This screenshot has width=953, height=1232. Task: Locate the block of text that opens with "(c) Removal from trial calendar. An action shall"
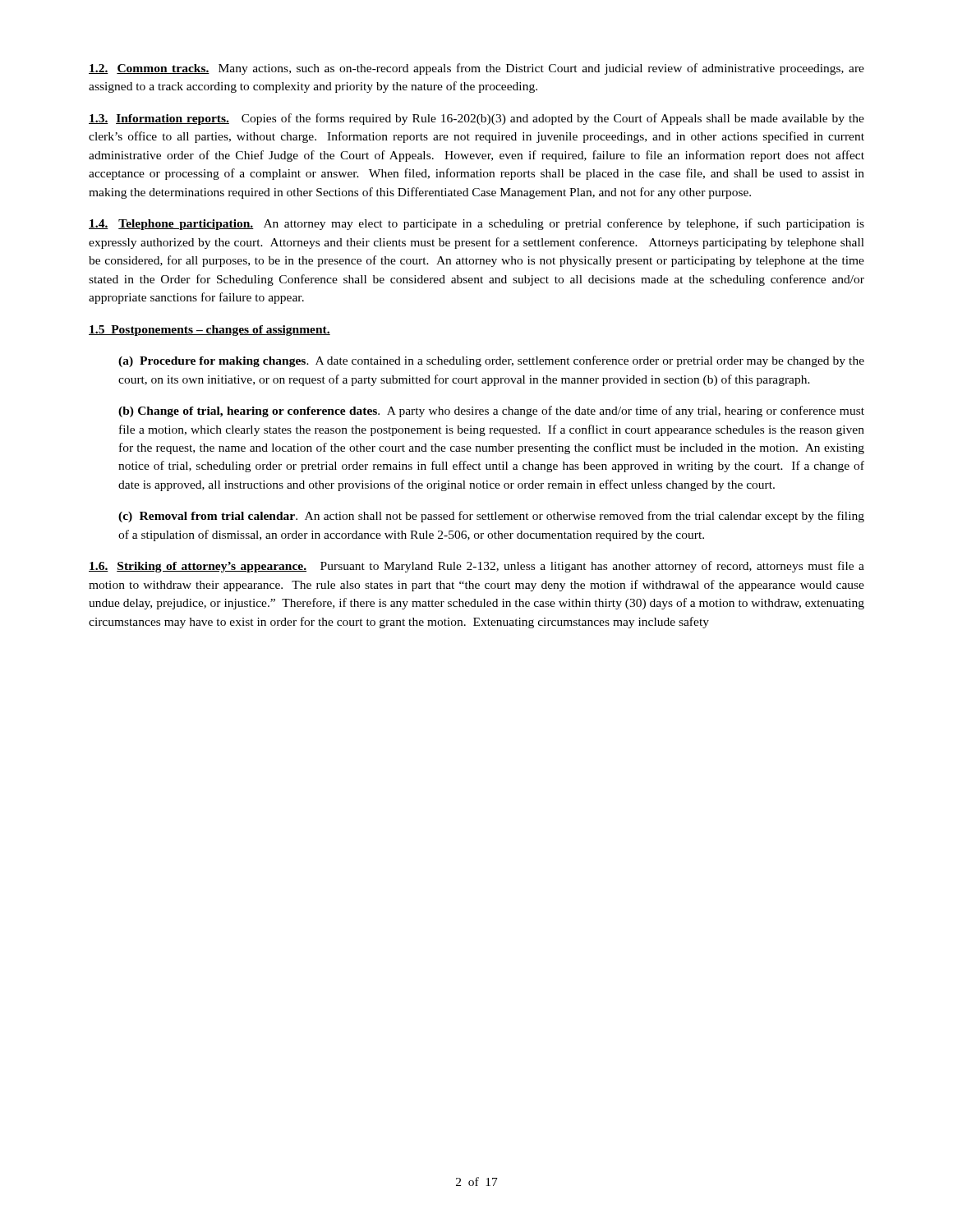coord(491,526)
